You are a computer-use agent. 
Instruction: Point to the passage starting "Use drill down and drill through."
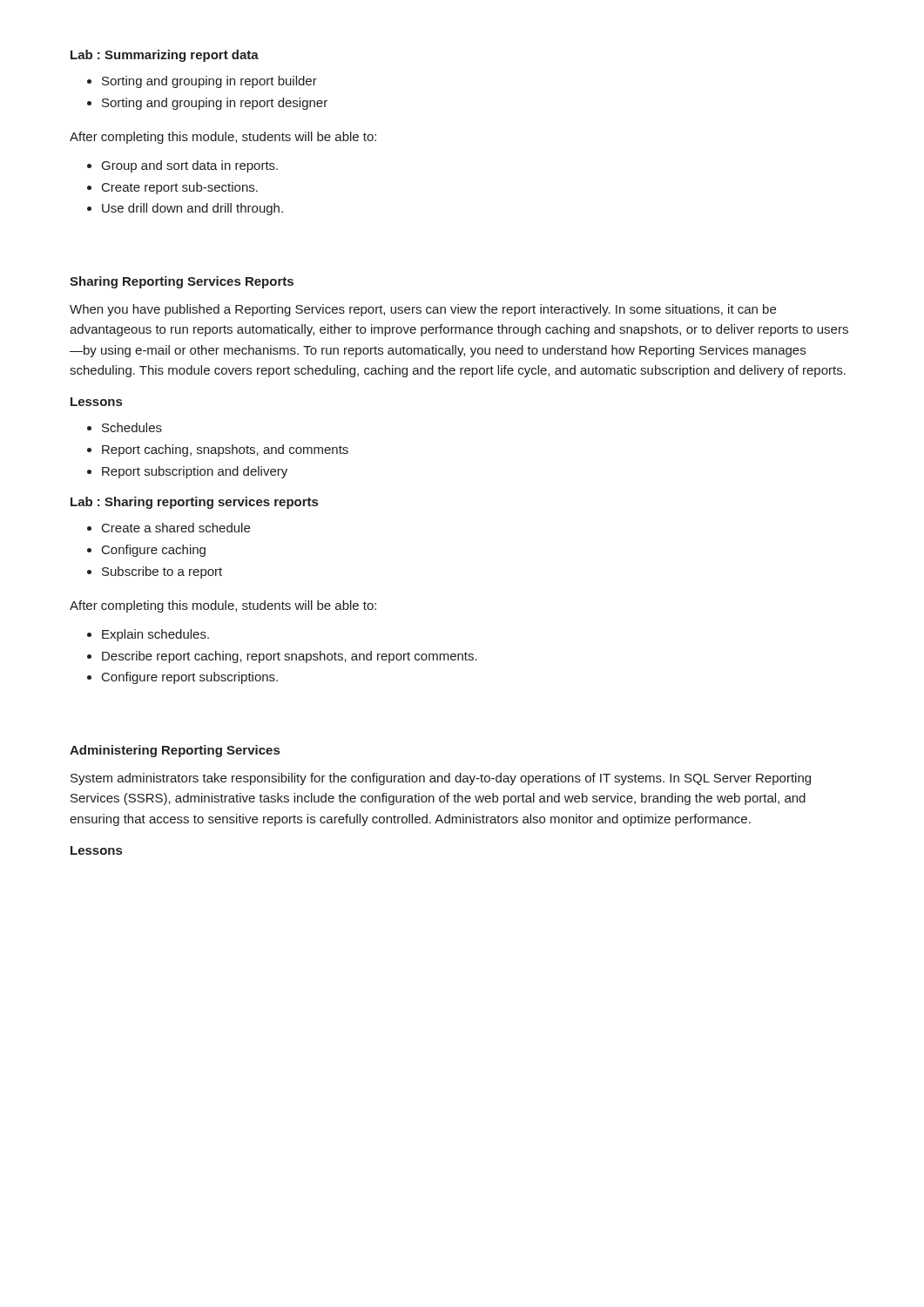tap(192, 209)
